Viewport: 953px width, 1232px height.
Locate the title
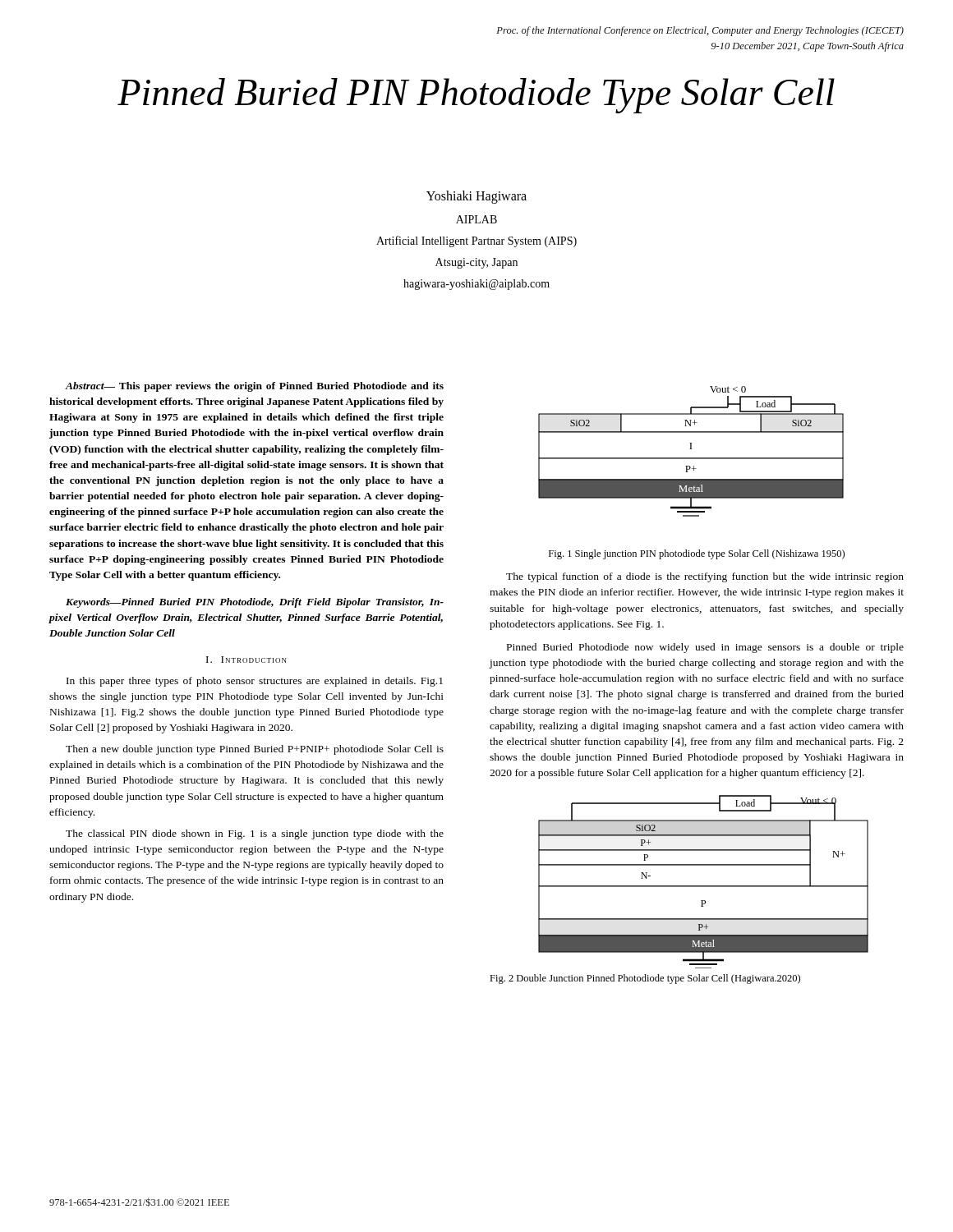pyautogui.click(x=476, y=93)
